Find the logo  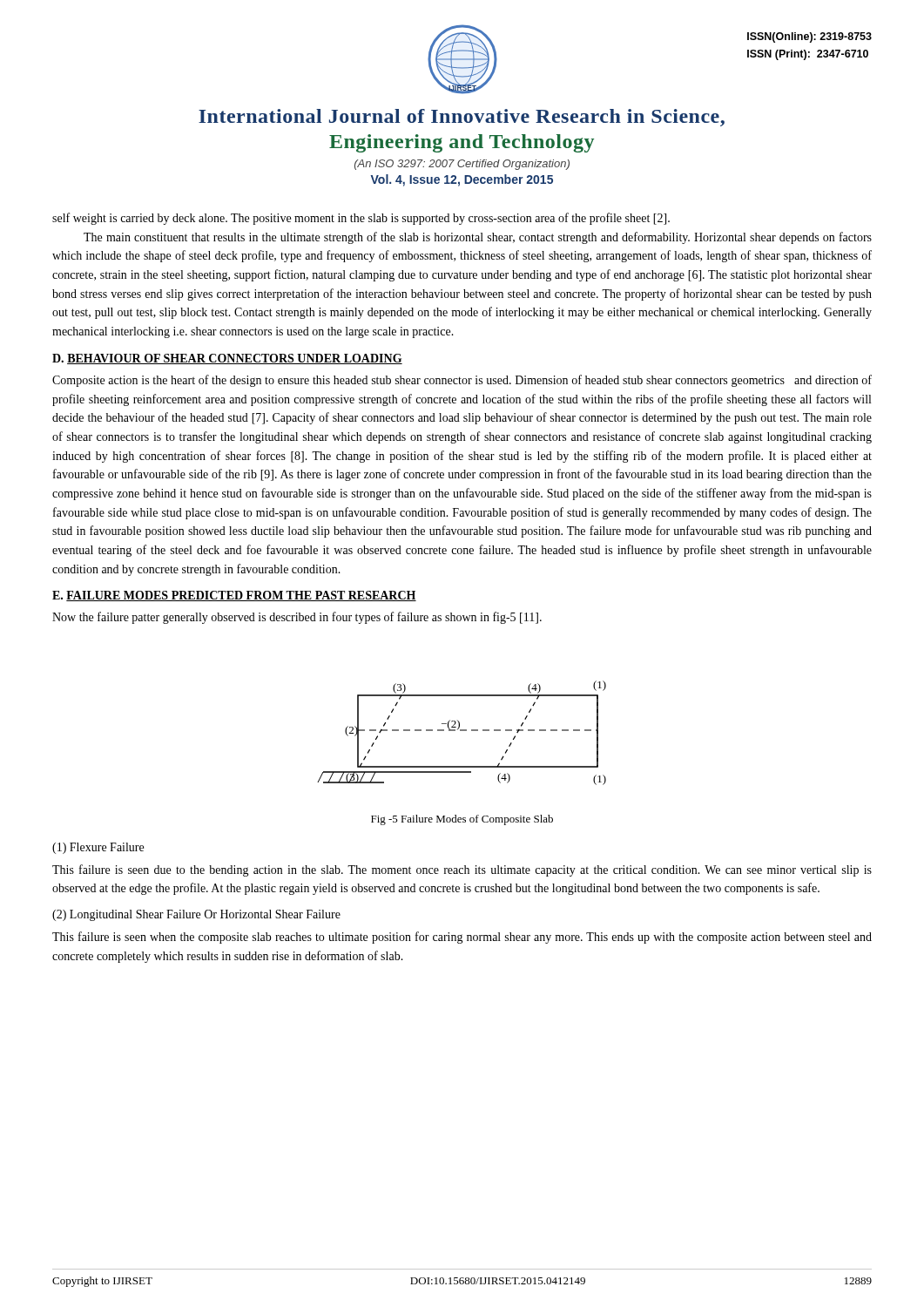462,61
